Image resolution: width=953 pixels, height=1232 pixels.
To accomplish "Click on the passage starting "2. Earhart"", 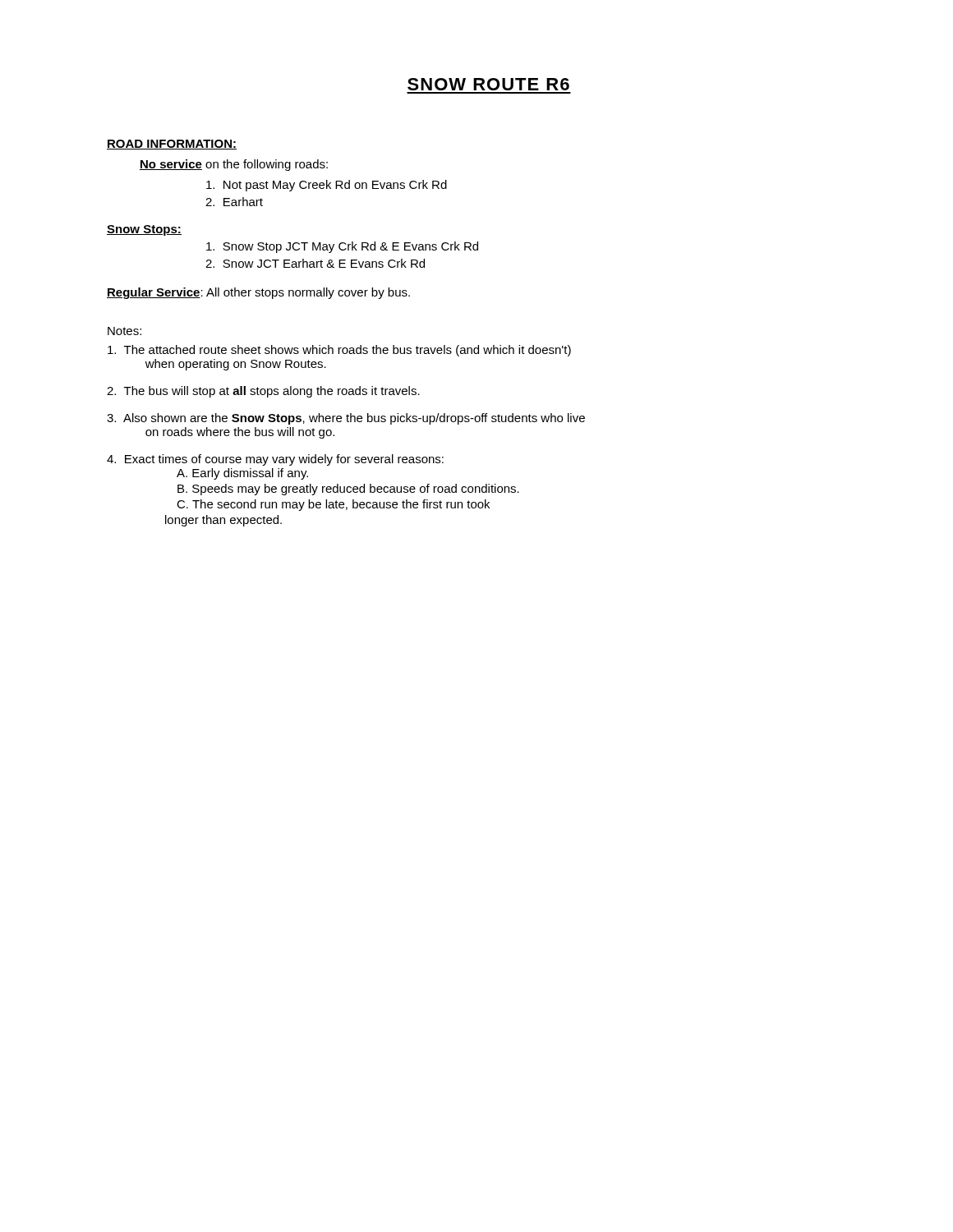I will tap(234, 202).
